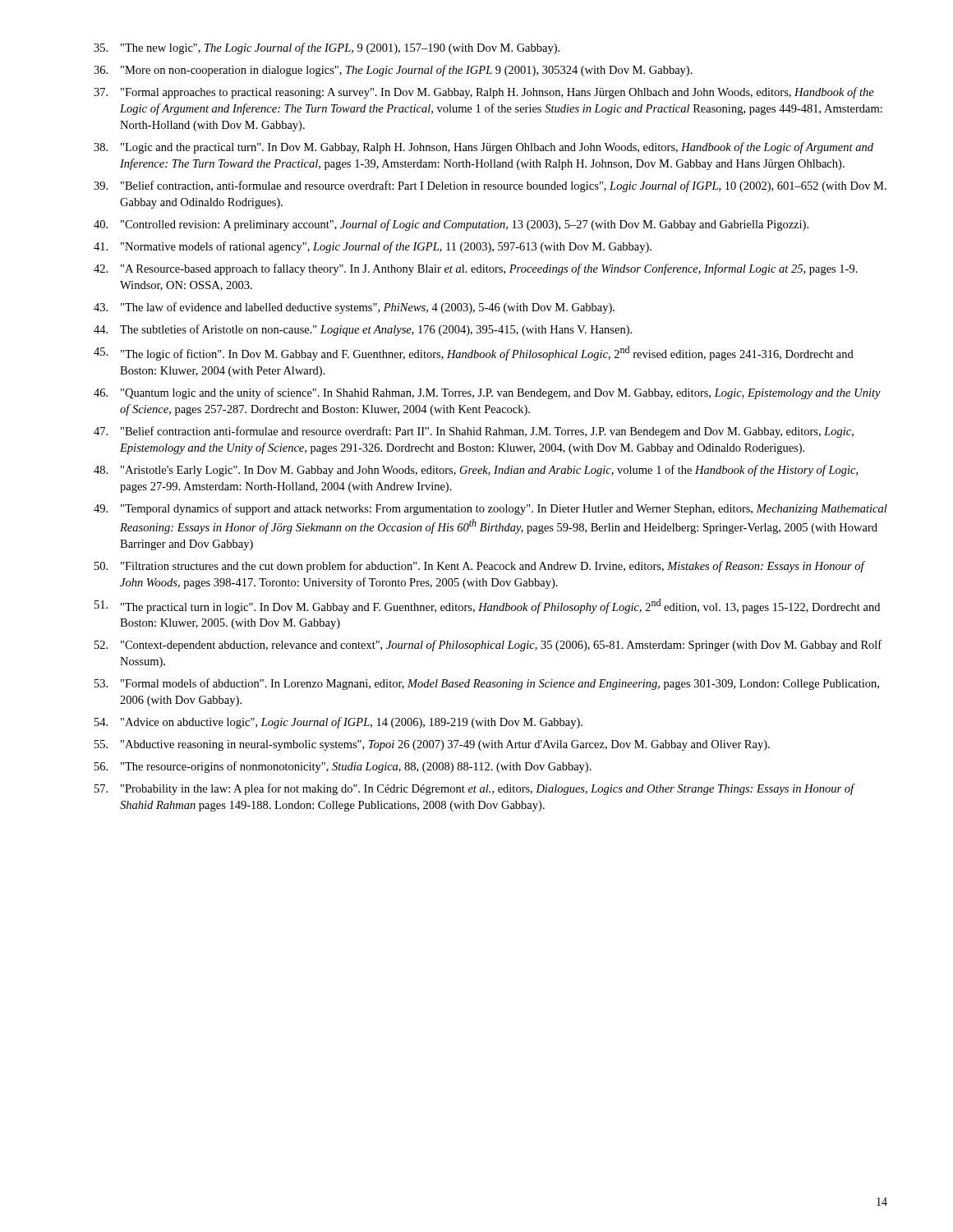Find the block starting "45. "The logic"
Viewport: 953px width, 1232px height.
476,361
